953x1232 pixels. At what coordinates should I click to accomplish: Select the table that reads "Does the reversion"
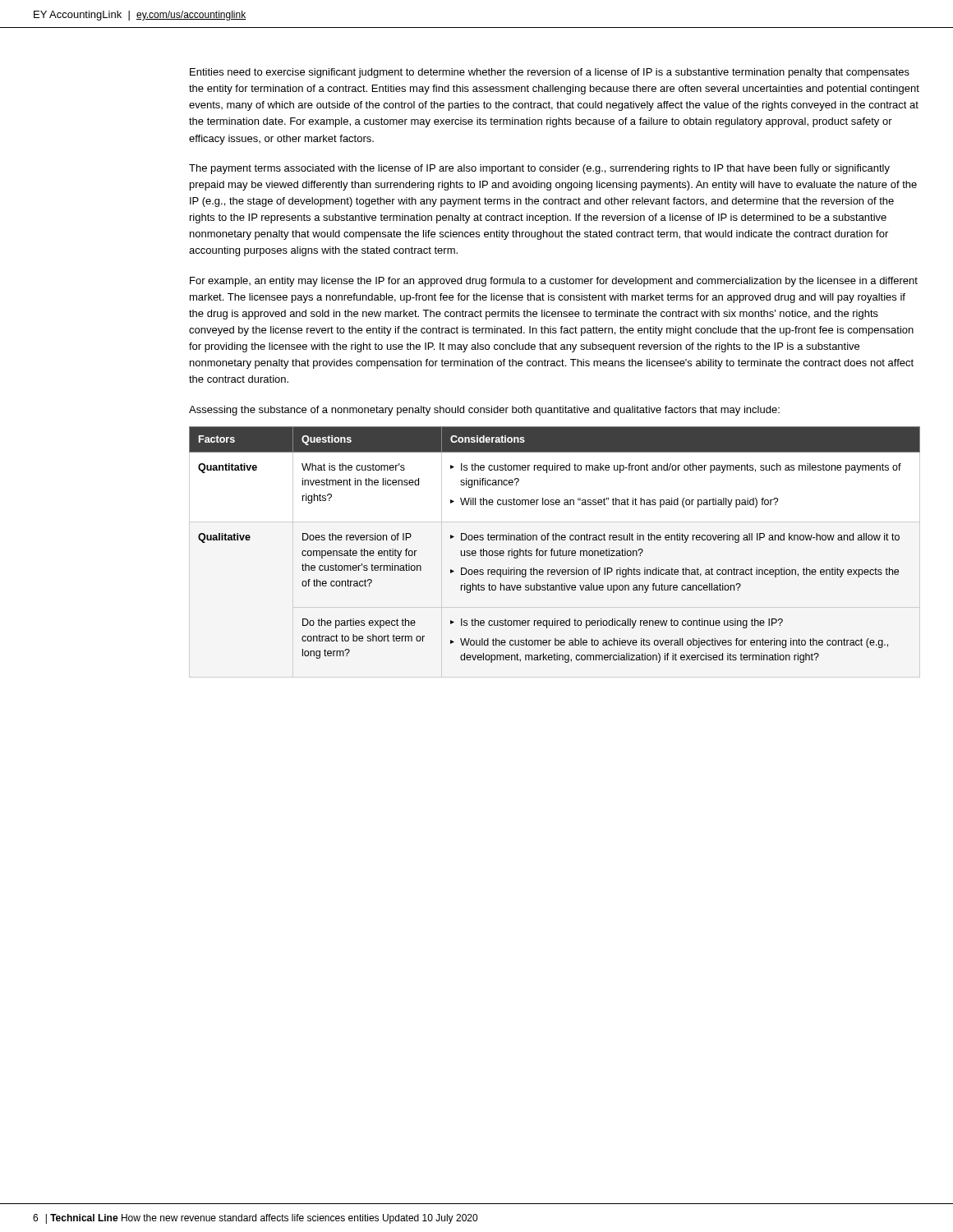[555, 552]
